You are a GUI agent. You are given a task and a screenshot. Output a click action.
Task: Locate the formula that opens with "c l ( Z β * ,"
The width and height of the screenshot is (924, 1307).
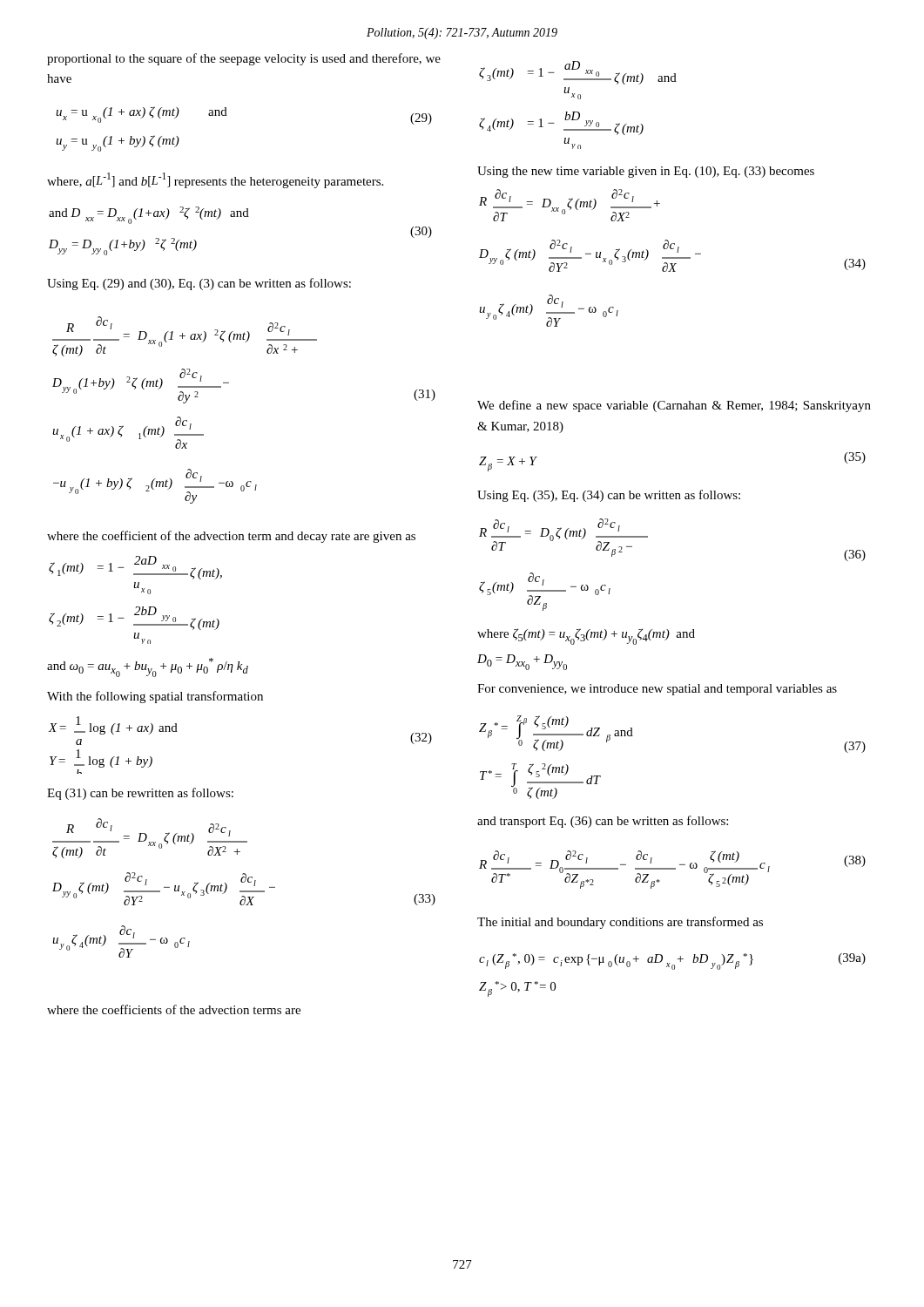(x=671, y=971)
